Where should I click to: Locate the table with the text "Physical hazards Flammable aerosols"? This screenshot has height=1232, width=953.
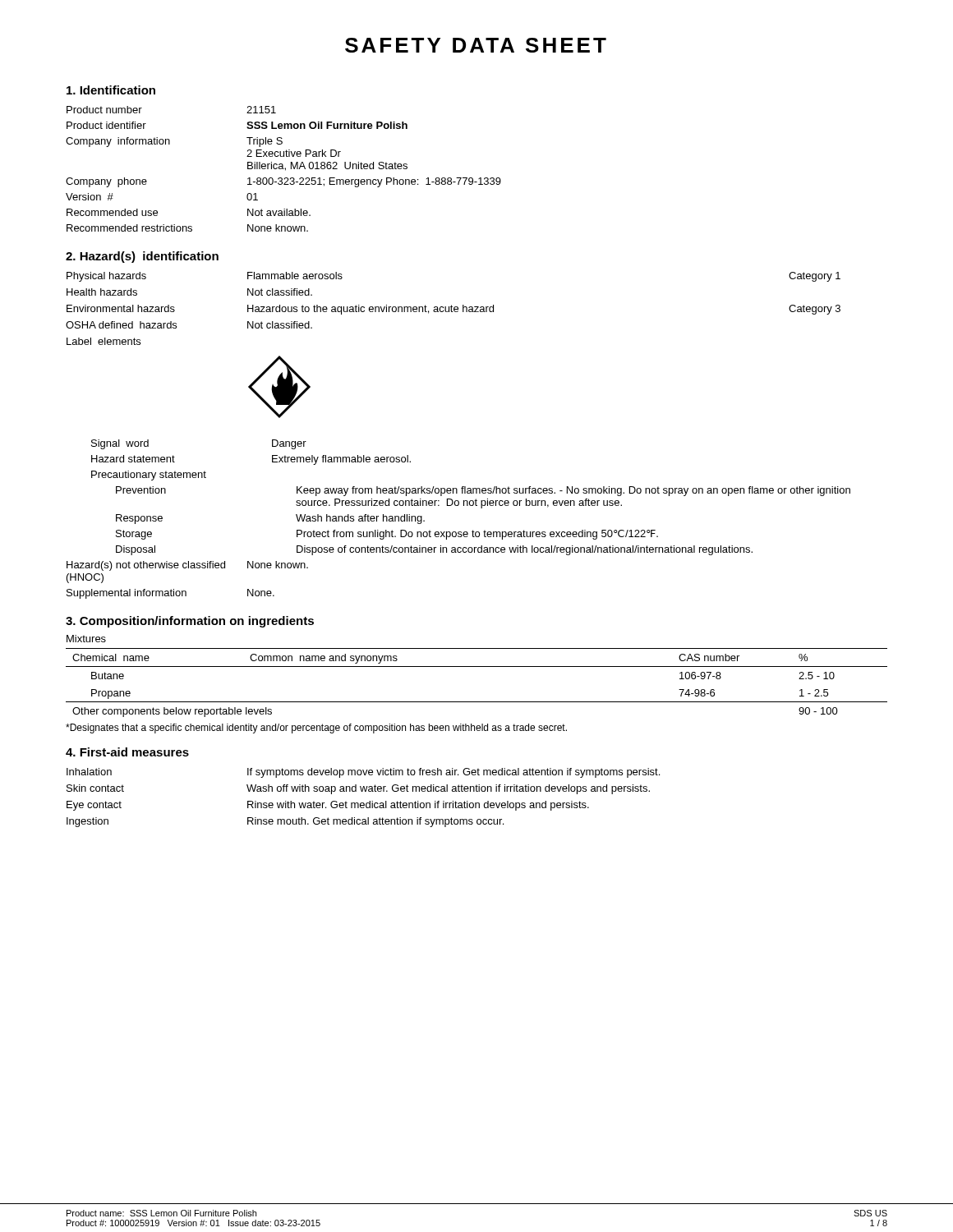[476, 308]
